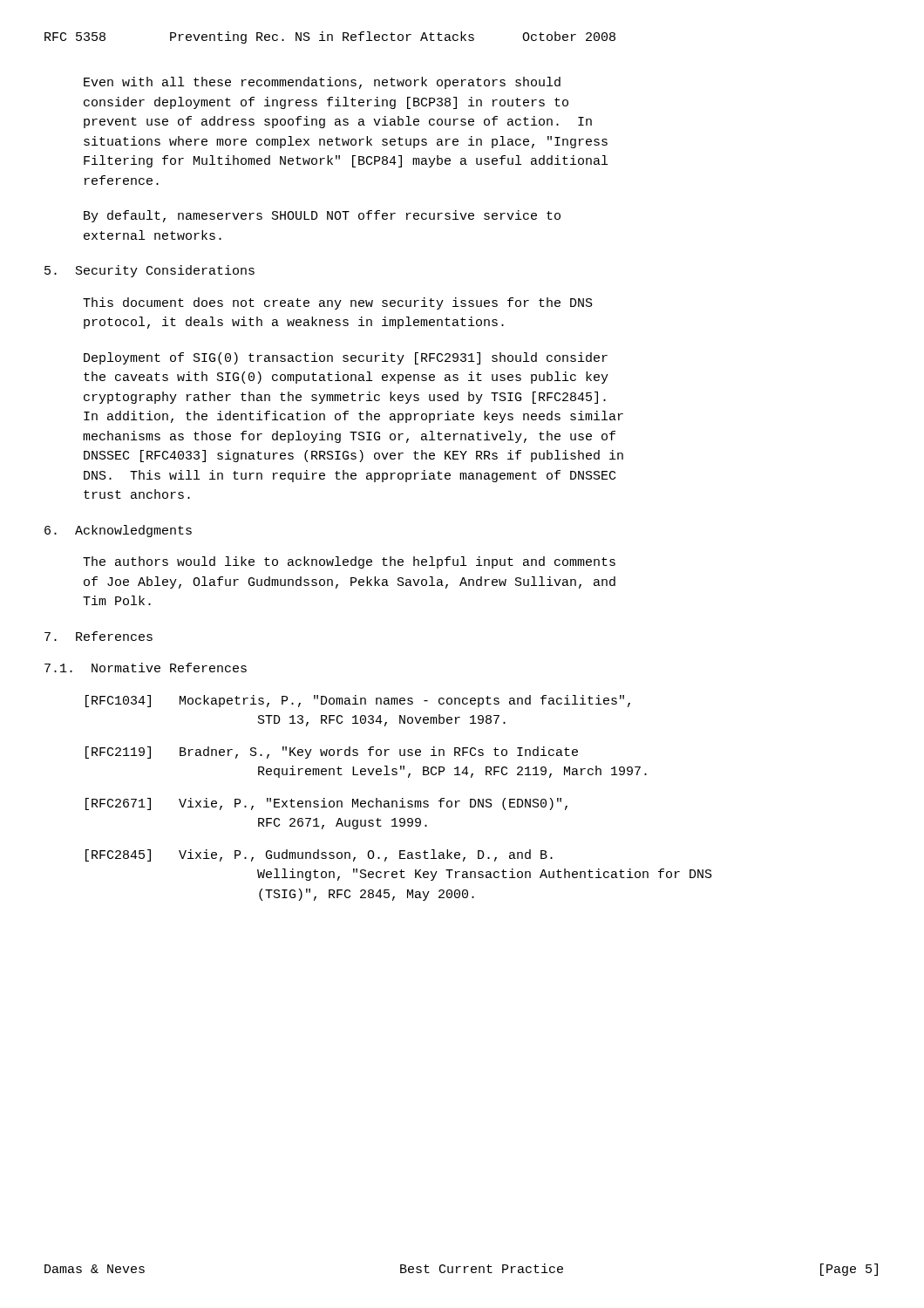Point to the text block starting "[RFC2845] Vixie, P., Gudmundsson, O., Eastlake, D.,"
The width and height of the screenshot is (924, 1308).
pyautogui.click(x=482, y=876)
